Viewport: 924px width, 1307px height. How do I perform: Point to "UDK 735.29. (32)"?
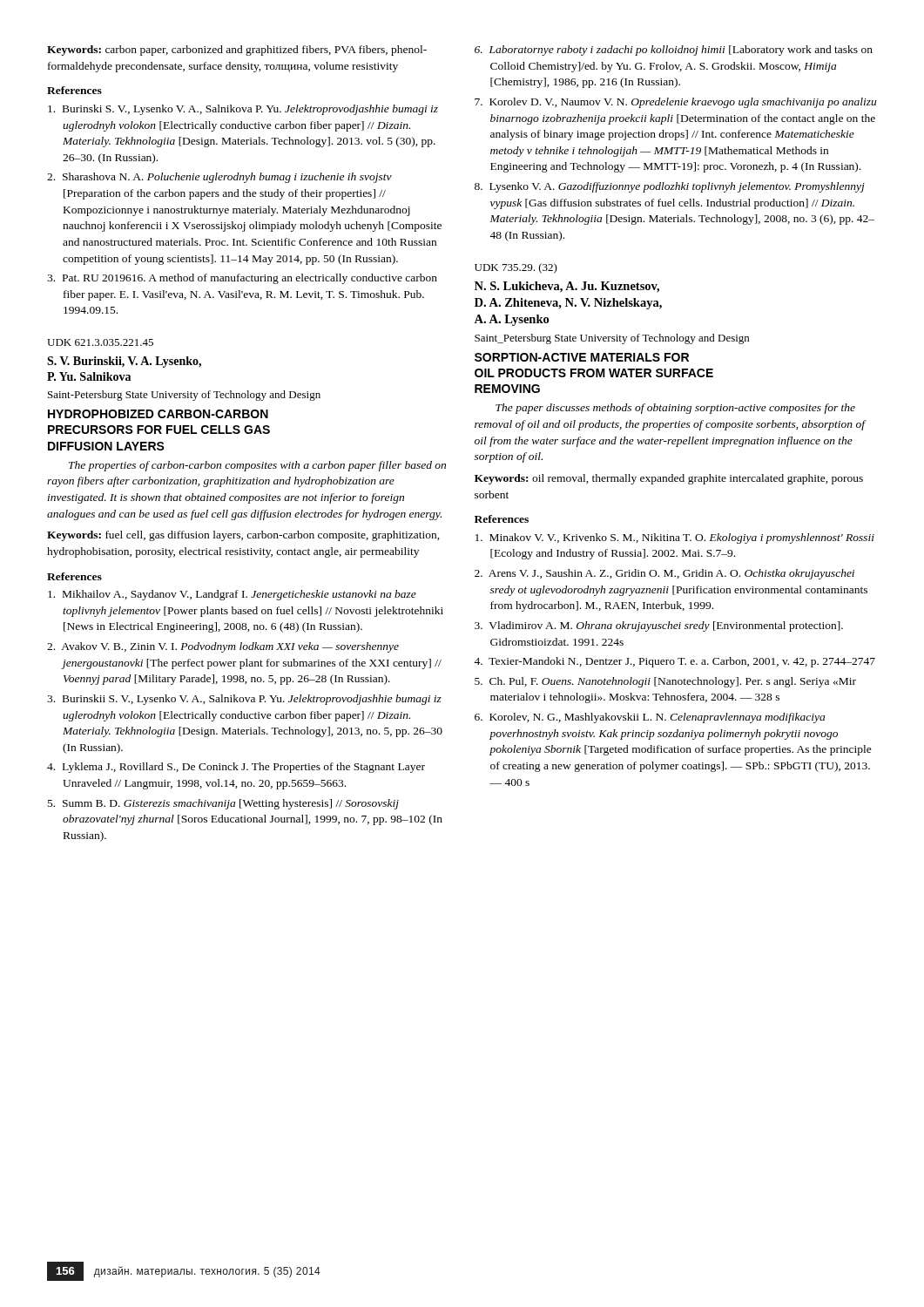516,268
